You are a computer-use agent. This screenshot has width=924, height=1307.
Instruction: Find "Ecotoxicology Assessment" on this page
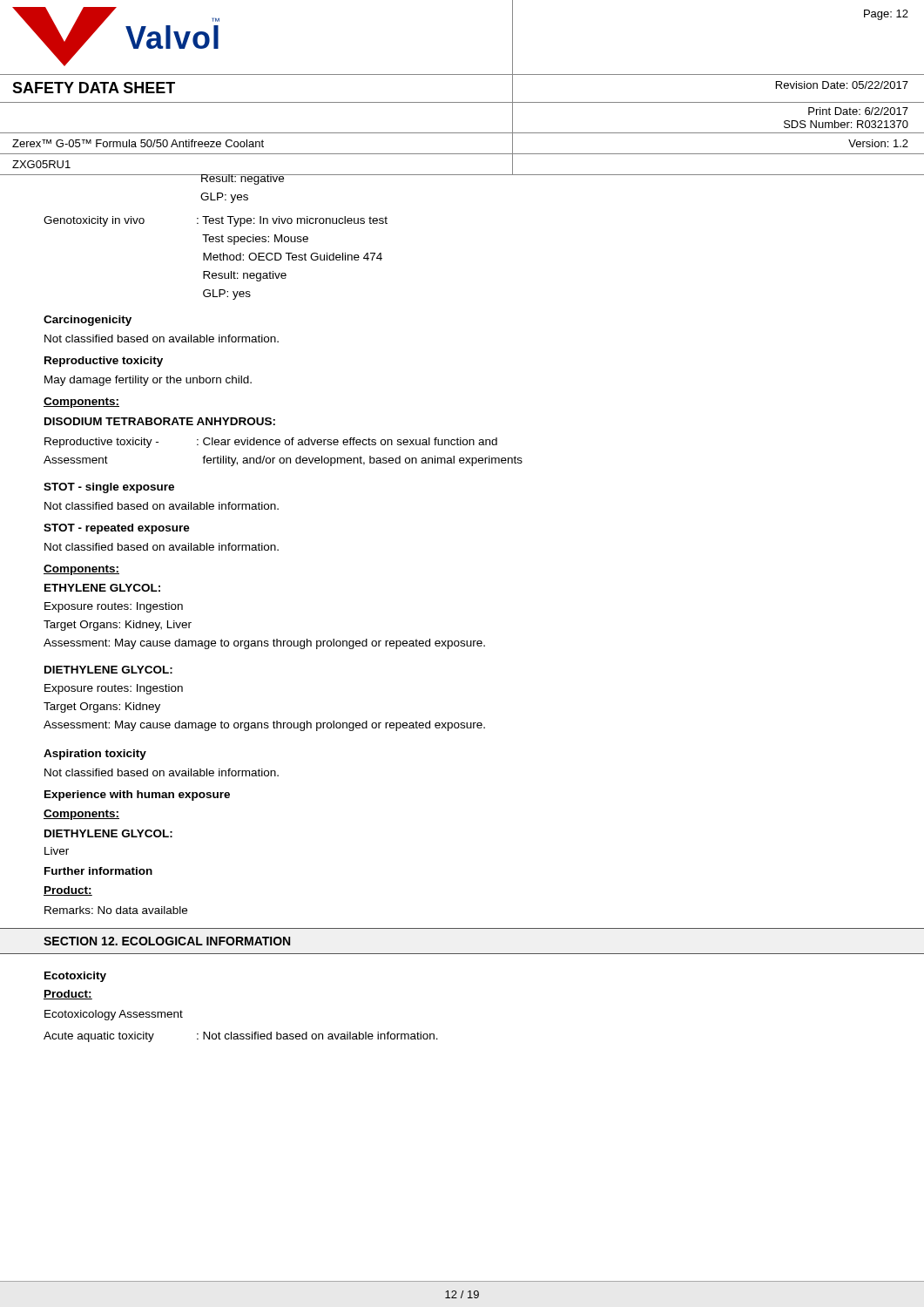coord(113,1014)
